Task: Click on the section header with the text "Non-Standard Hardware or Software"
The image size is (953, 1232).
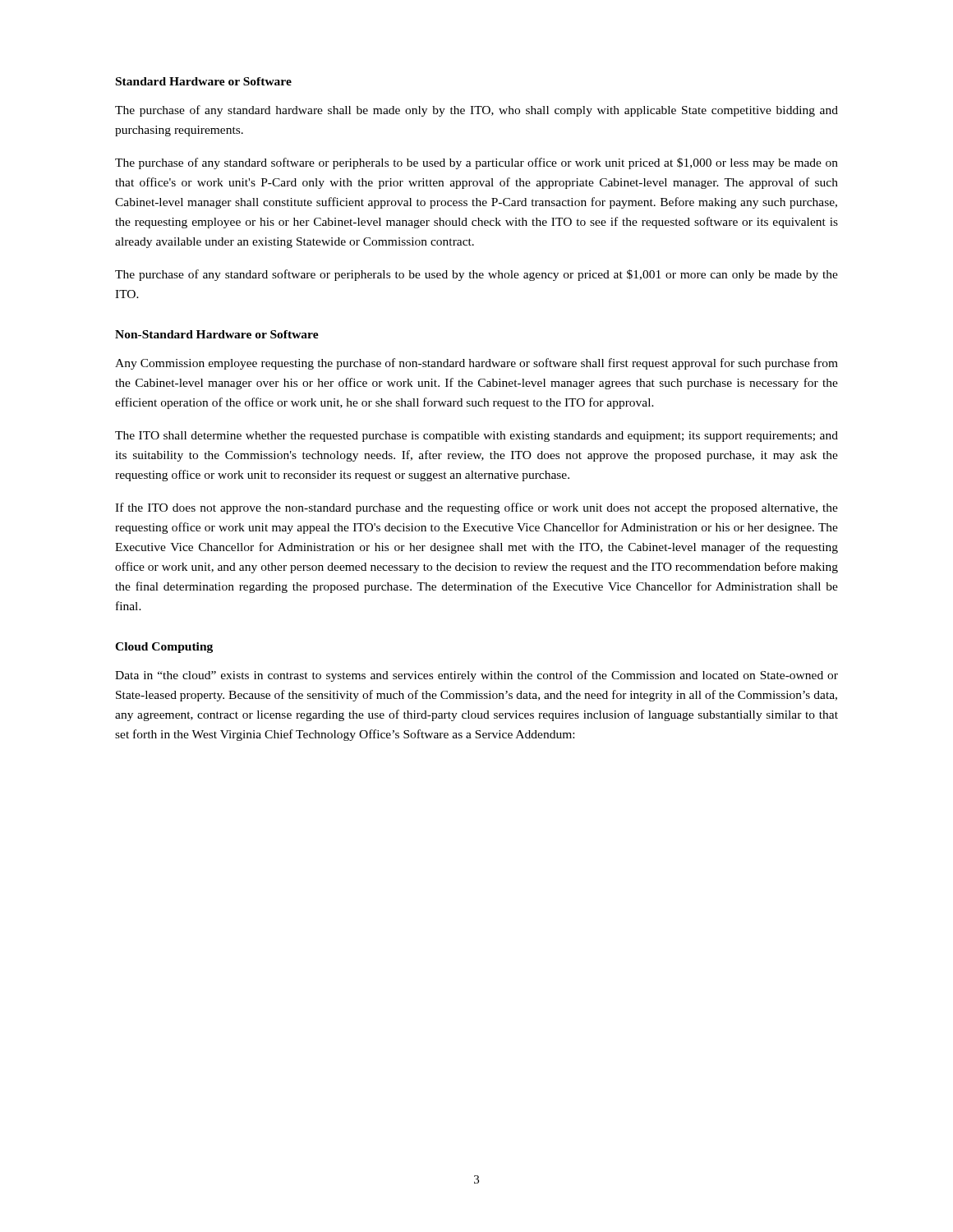Action: [217, 334]
